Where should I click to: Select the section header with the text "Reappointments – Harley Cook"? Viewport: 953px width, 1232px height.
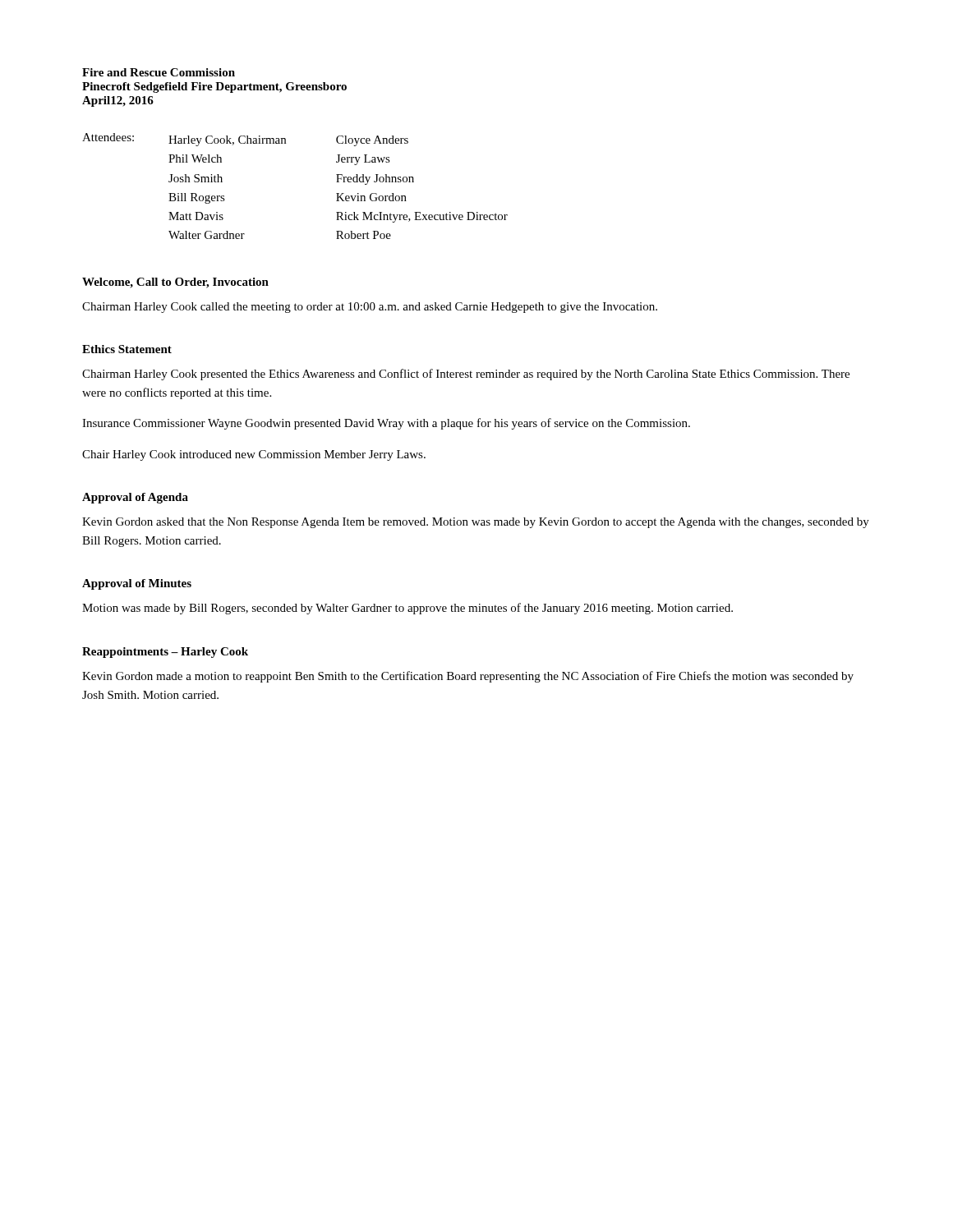click(x=165, y=651)
